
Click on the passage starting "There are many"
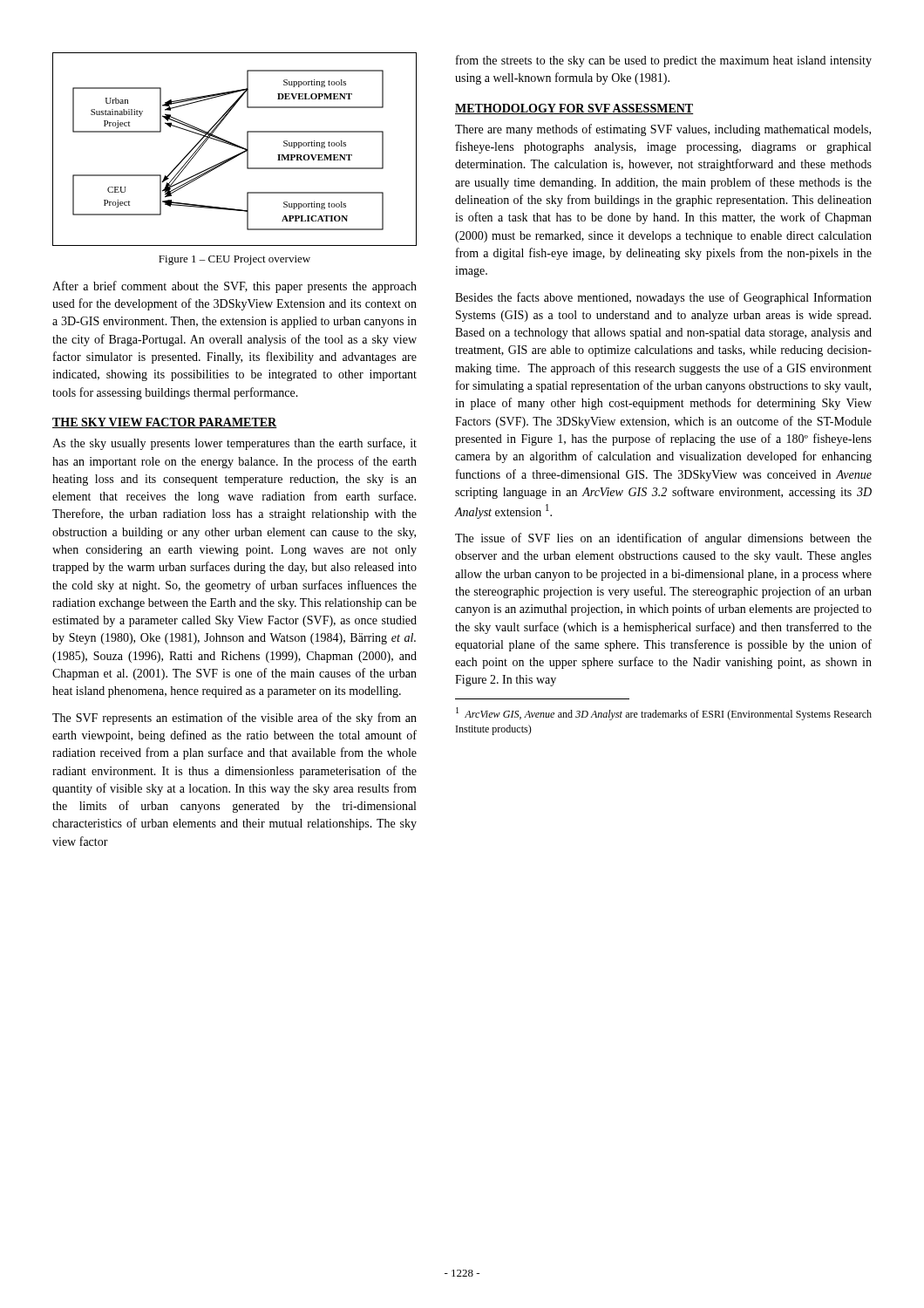(x=663, y=201)
